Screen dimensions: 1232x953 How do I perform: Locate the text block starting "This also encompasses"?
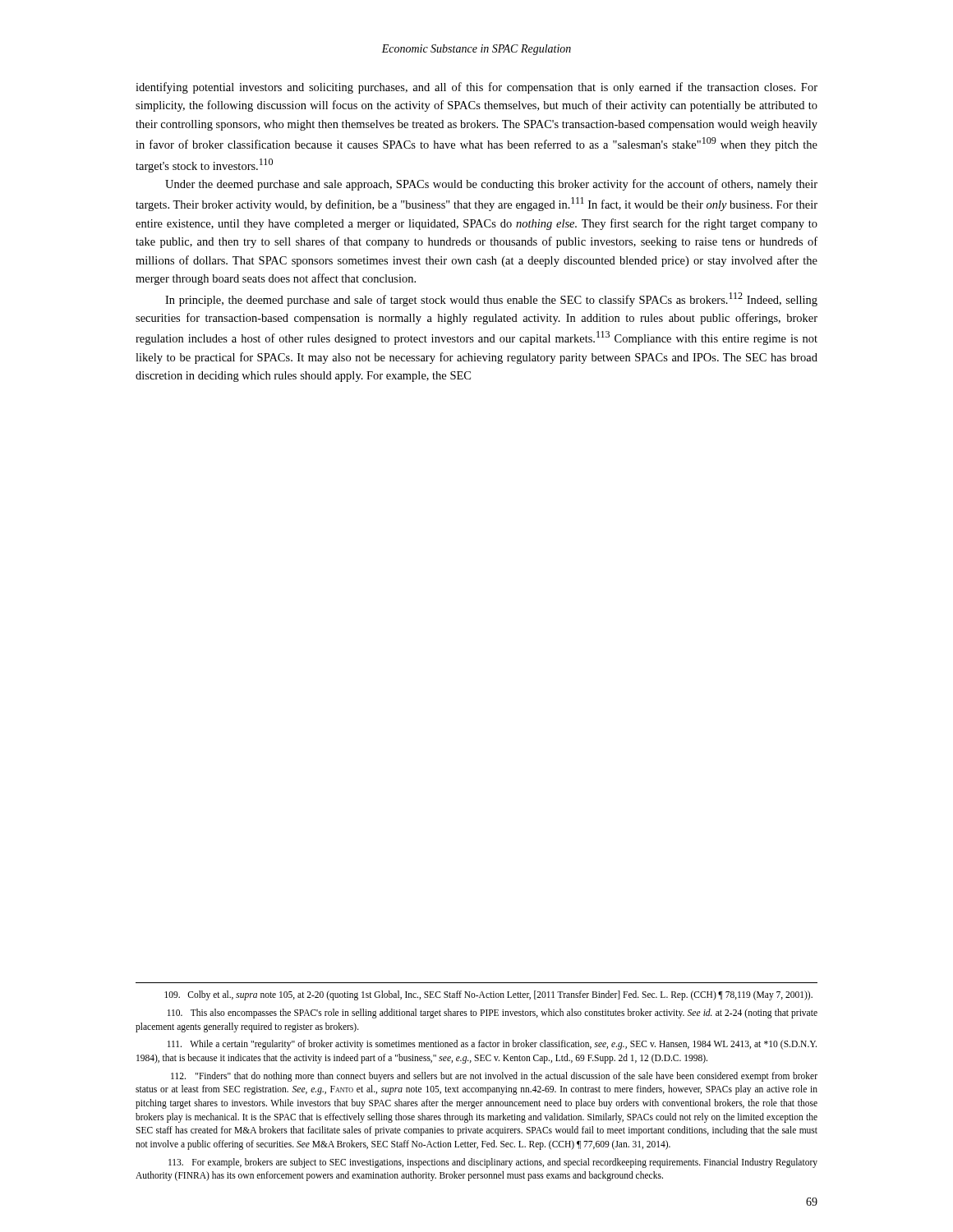pos(476,1020)
